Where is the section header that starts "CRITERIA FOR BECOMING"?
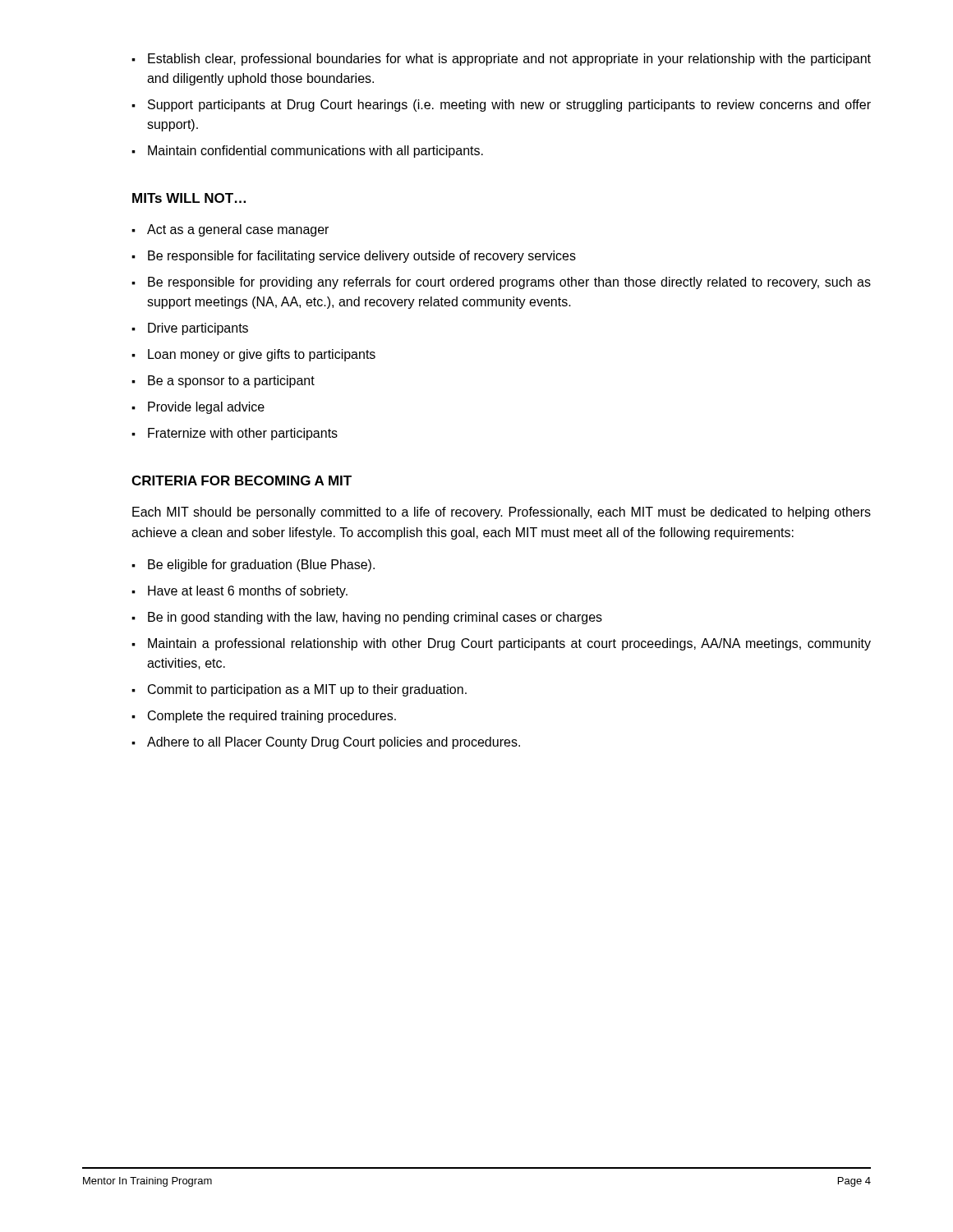 (x=242, y=481)
